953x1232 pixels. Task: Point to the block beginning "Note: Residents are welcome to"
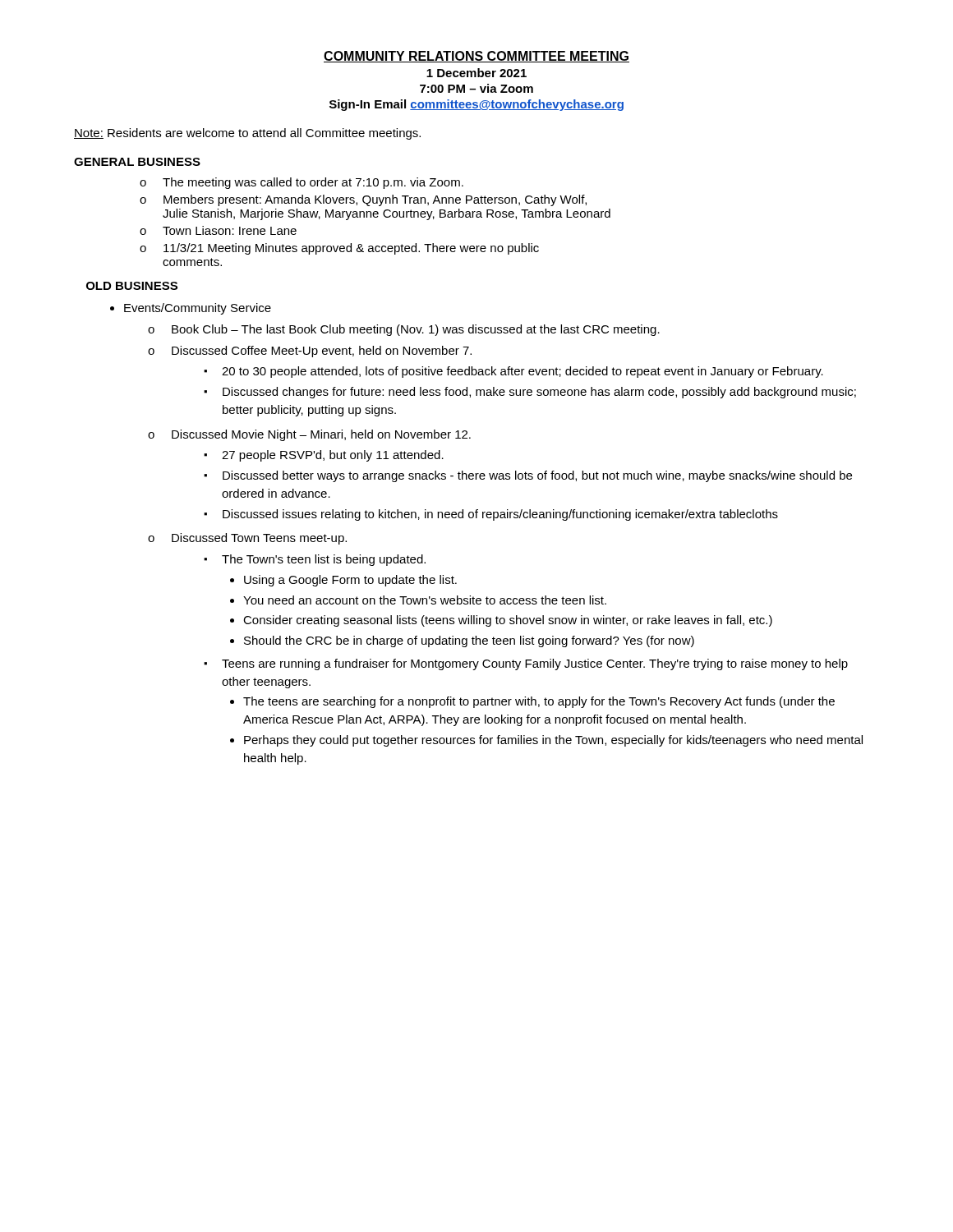(x=248, y=133)
